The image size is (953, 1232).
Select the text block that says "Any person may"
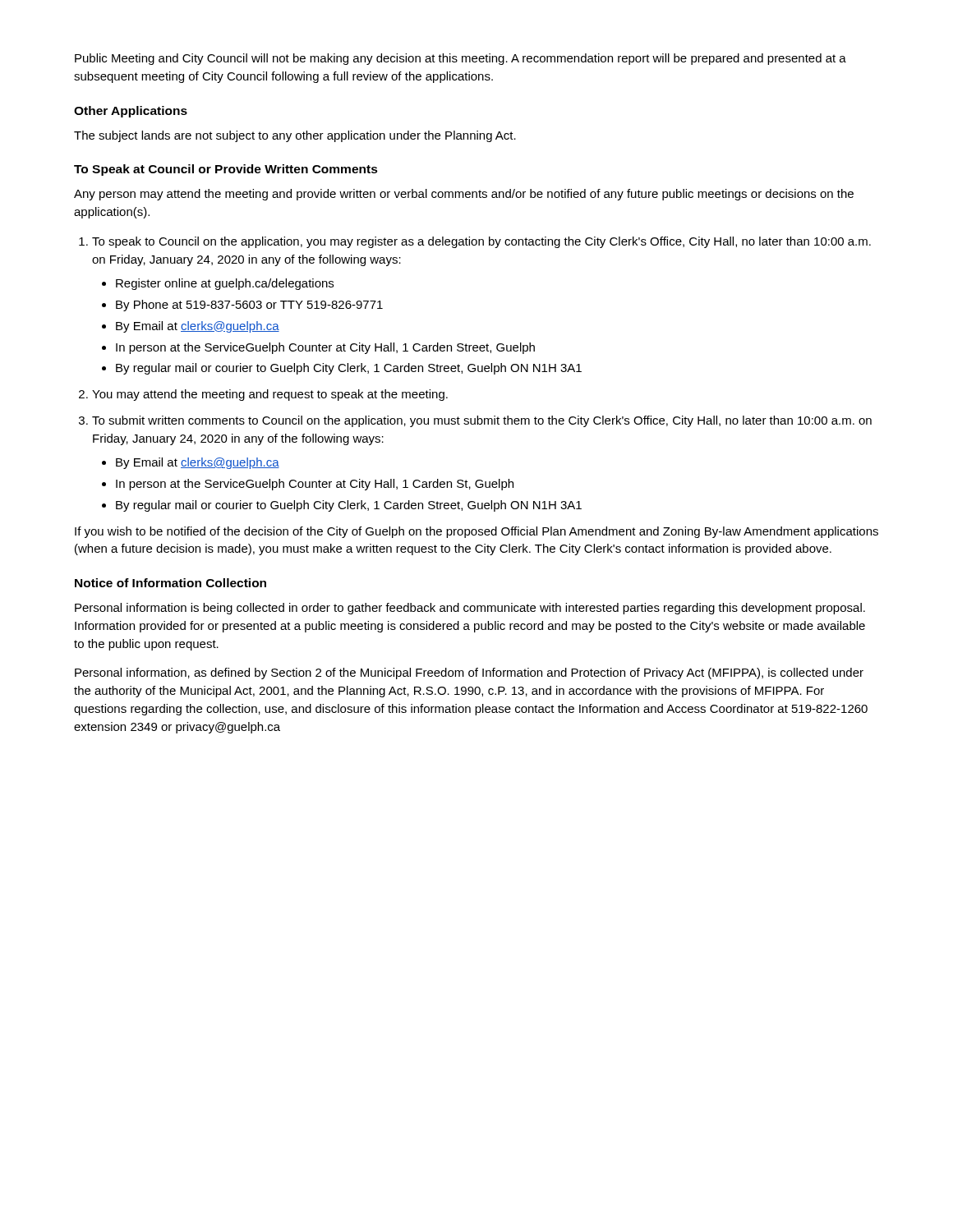point(464,203)
